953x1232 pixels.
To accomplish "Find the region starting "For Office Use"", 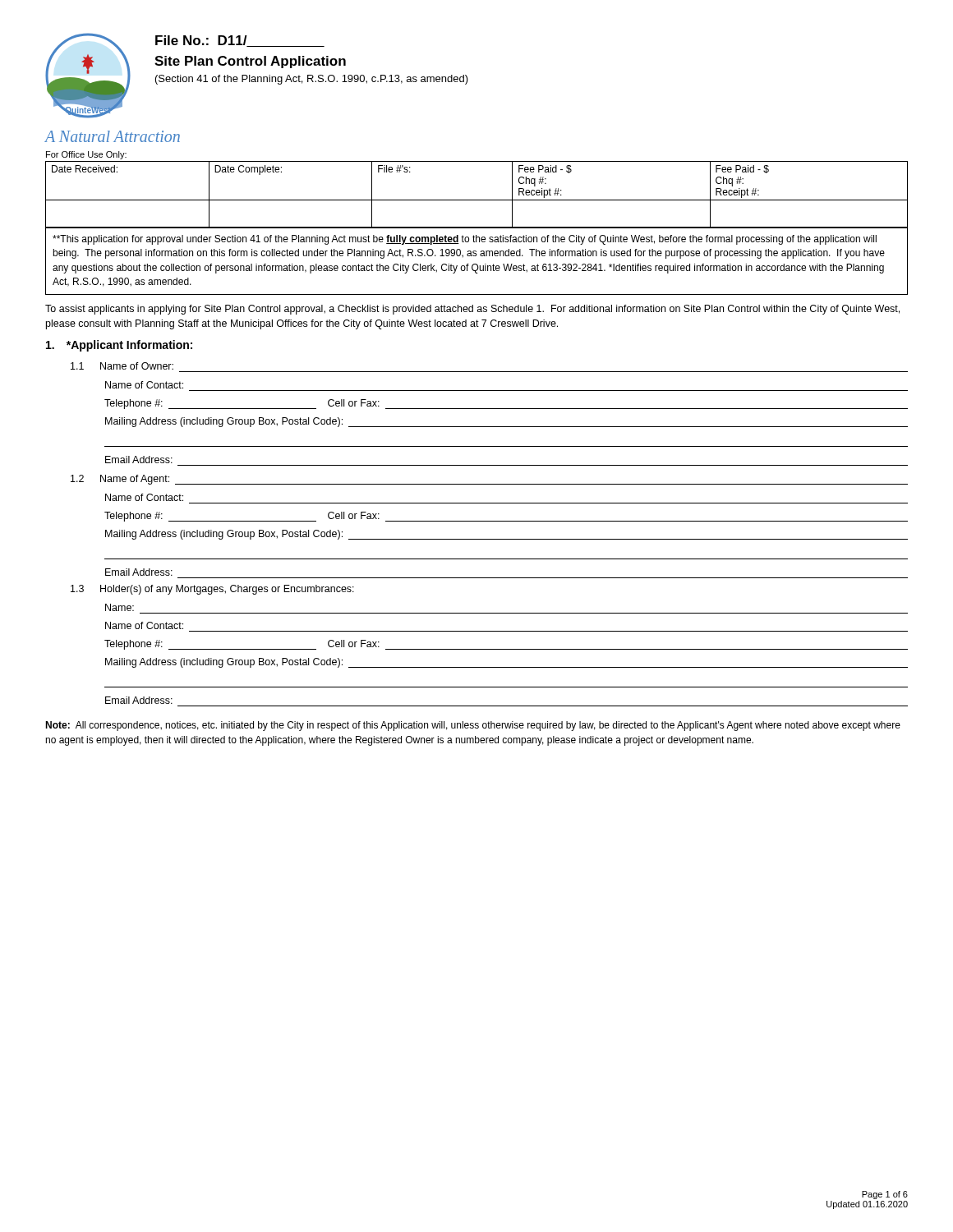I will 86,154.
